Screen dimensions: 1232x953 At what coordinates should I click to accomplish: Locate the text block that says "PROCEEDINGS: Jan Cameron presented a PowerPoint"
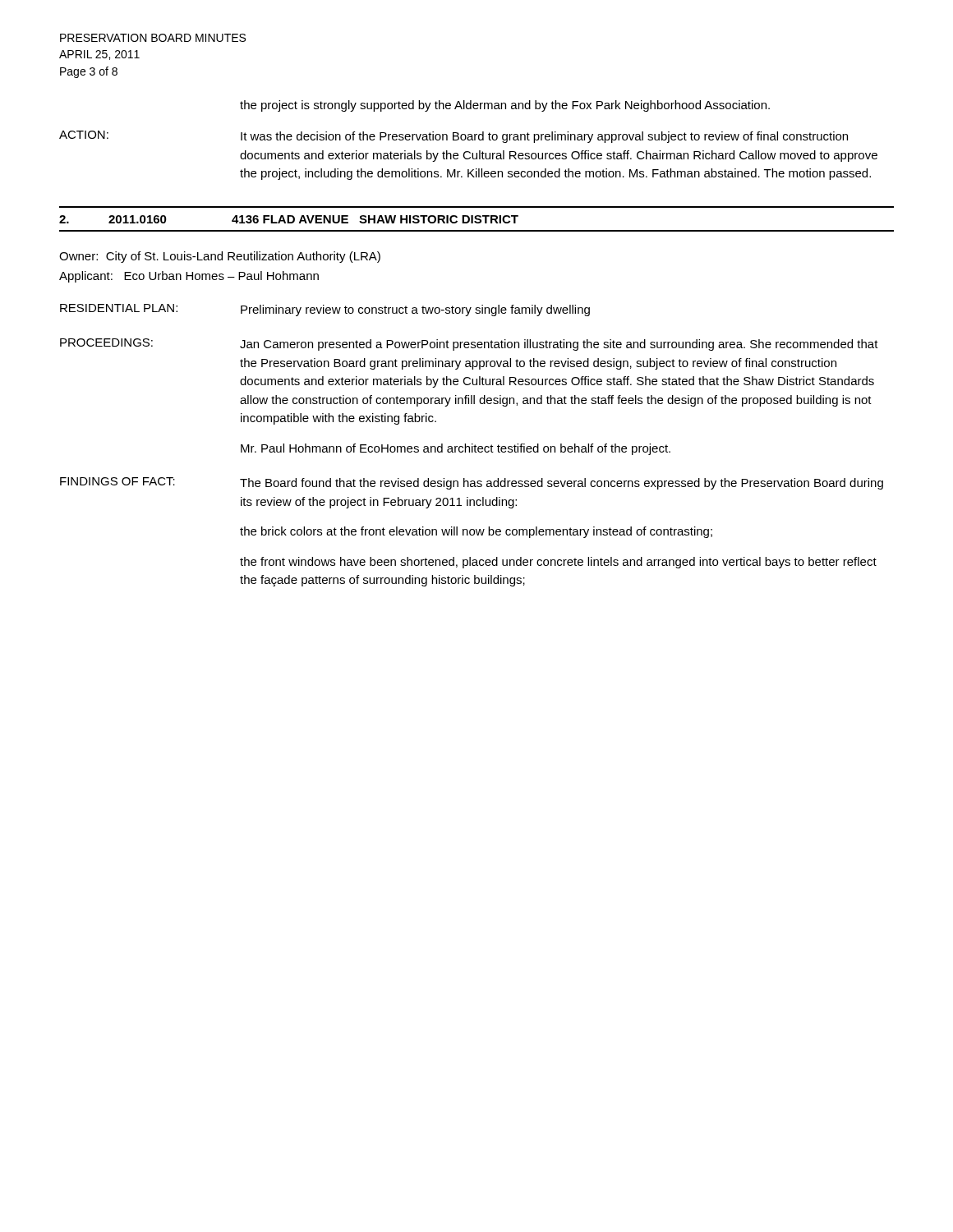(x=476, y=397)
